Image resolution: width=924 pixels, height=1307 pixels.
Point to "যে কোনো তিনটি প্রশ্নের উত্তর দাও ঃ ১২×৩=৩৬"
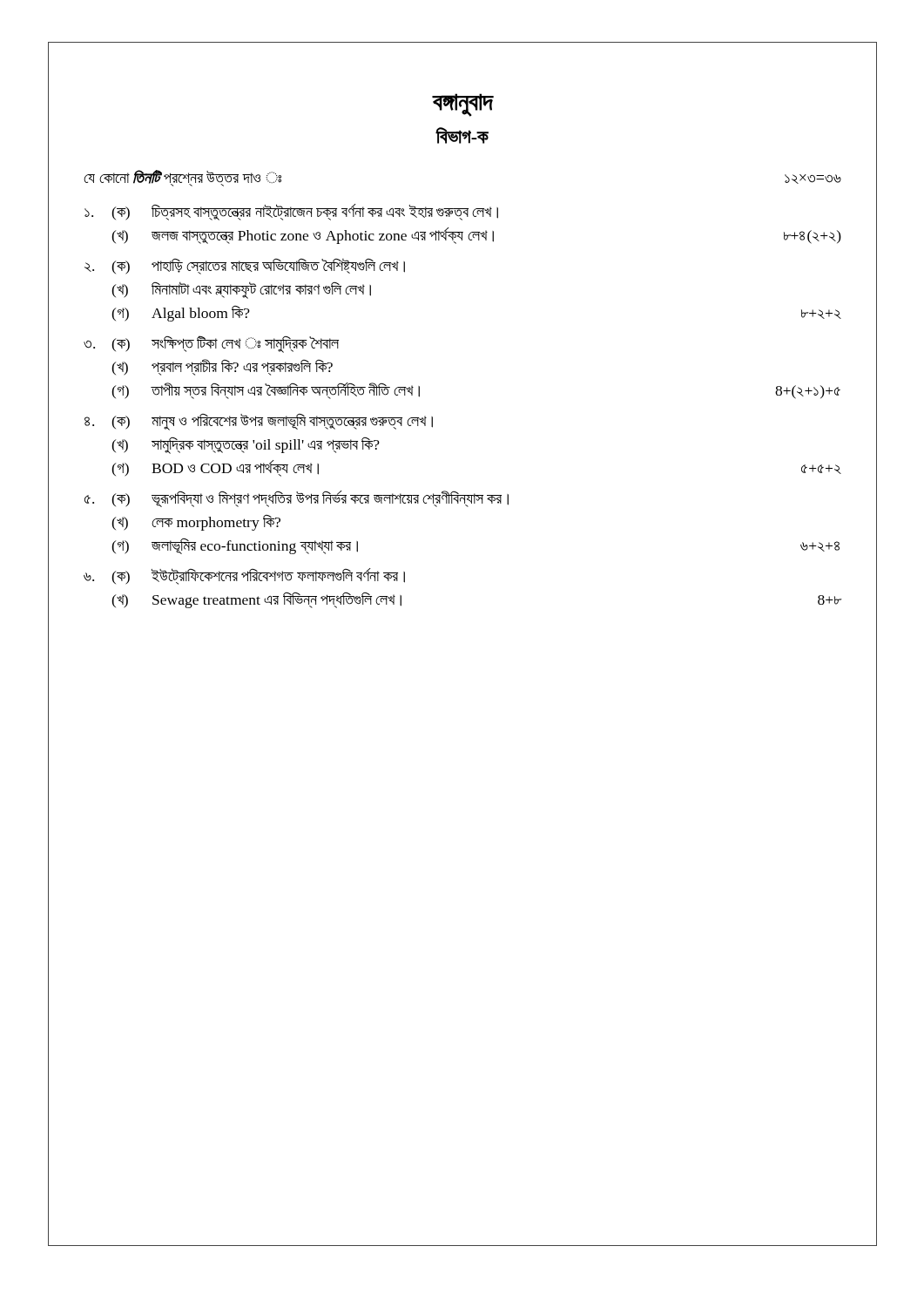[183, 178]
